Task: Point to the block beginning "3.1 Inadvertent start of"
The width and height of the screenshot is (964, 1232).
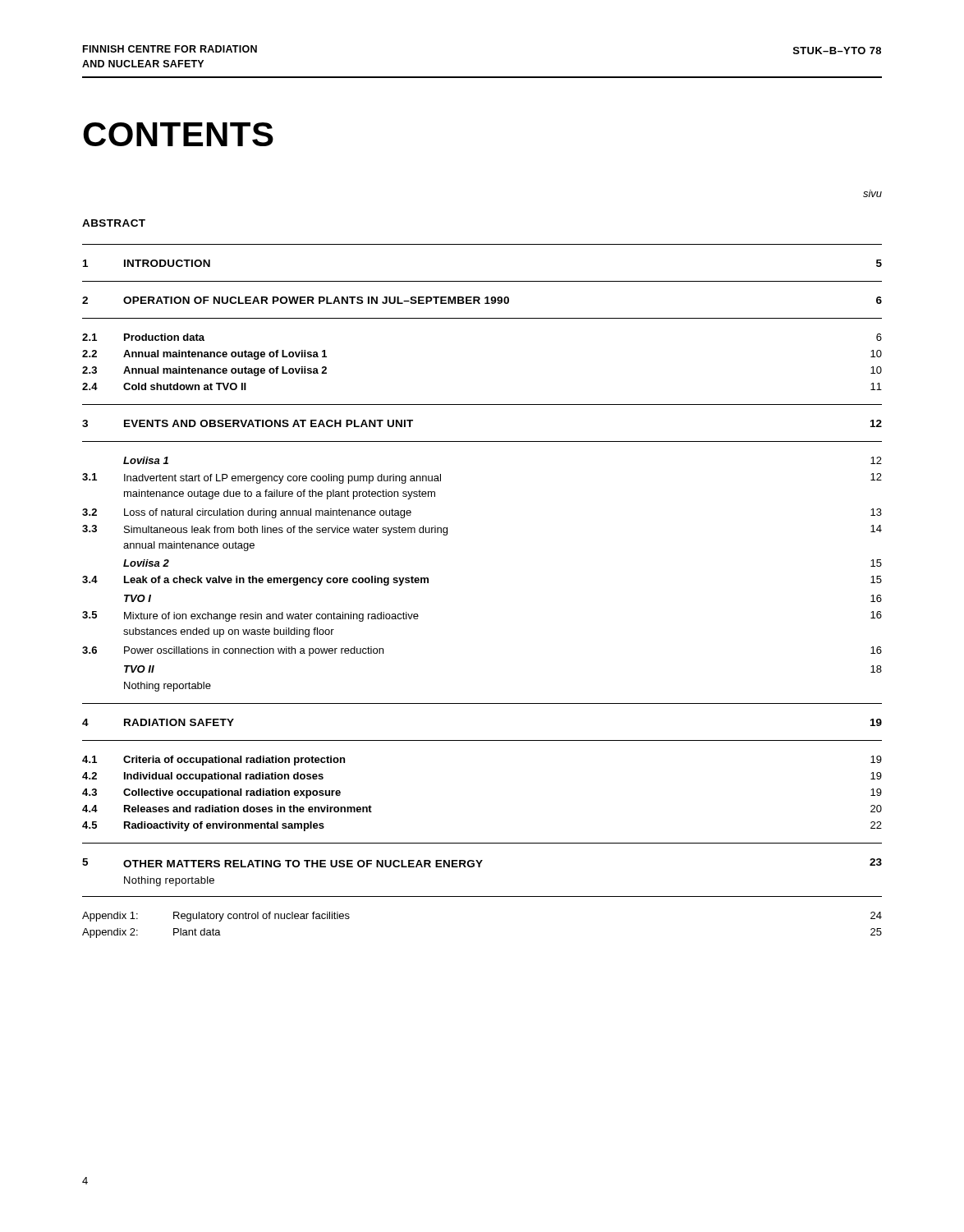Action: (280, 478)
